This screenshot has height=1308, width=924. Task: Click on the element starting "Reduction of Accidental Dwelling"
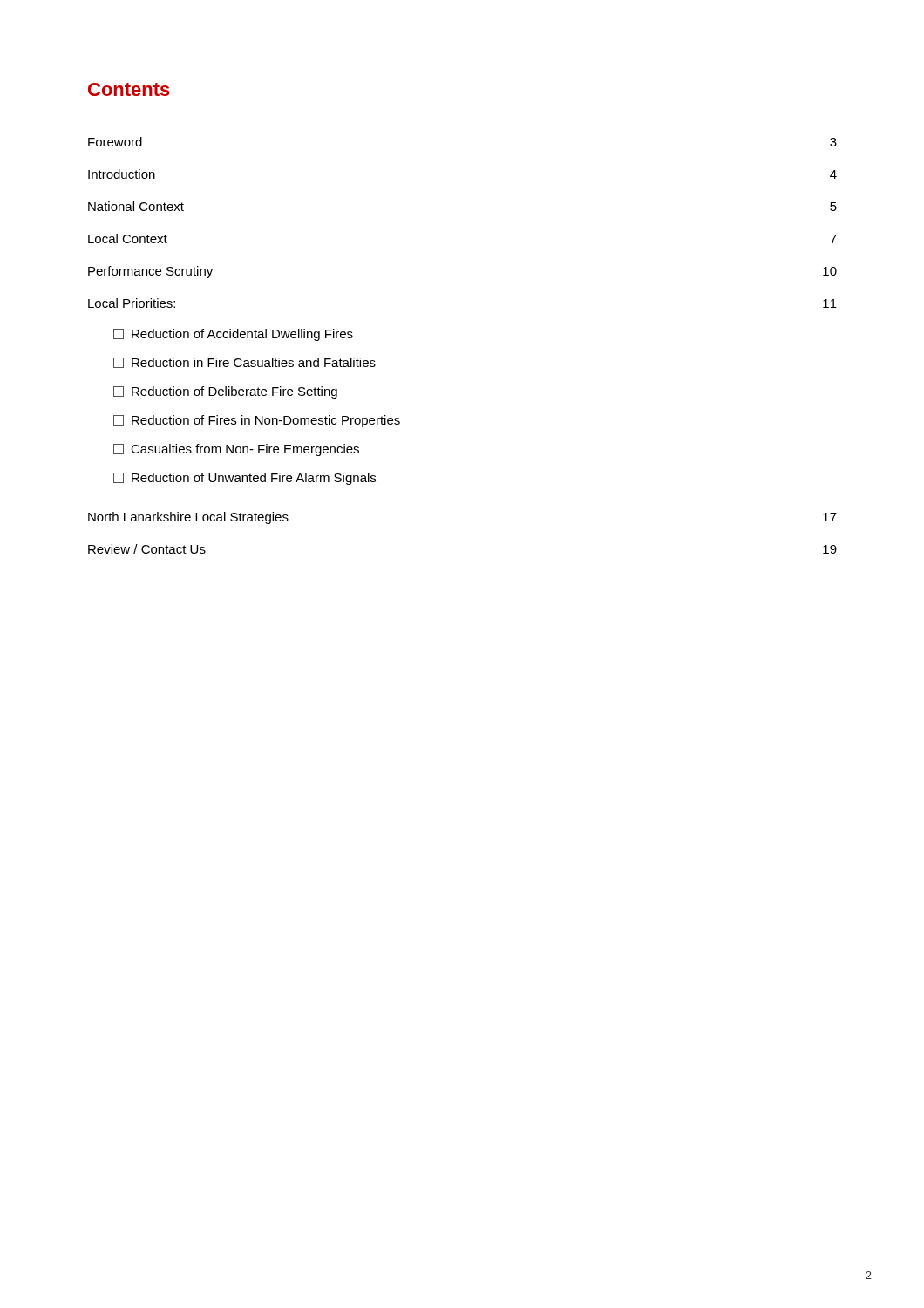[233, 335]
